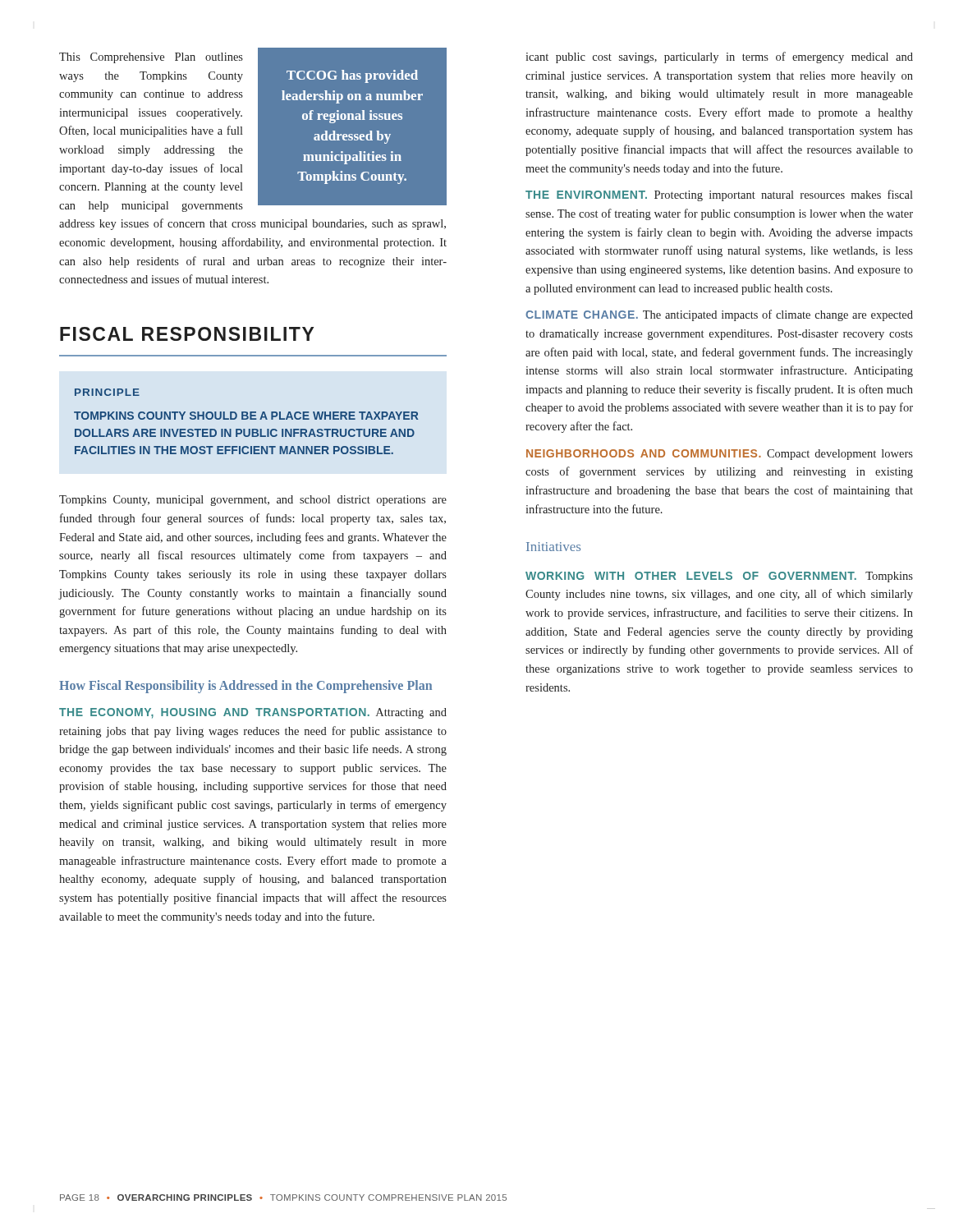This screenshot has width=968, height=1232.
Task: Locate the element starting "icant public cost savings, particularly in"
Action: tap(719, 112)
